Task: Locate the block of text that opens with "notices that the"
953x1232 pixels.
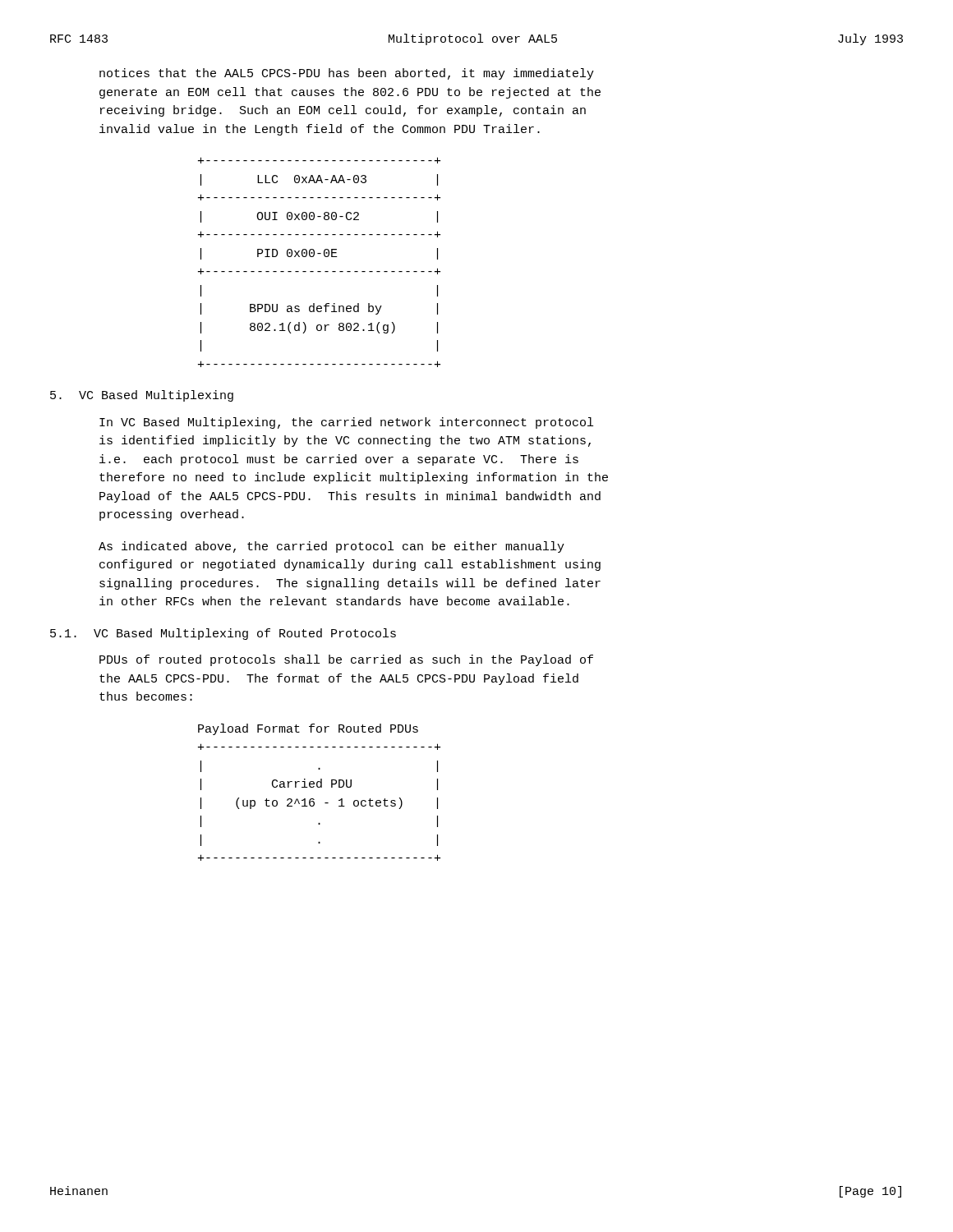Action: coord(350,102)
